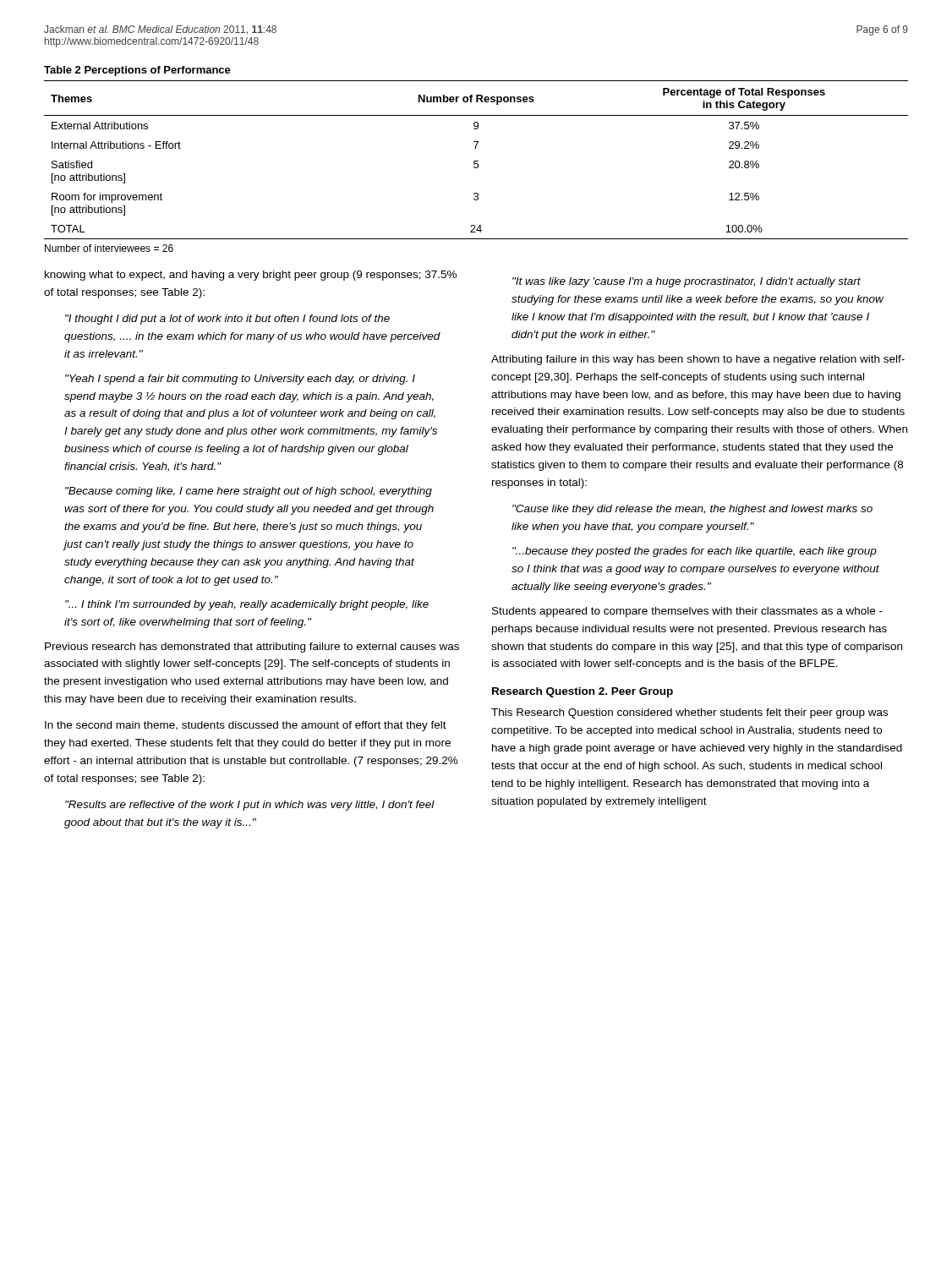Viewport: 952px width, 1268px height.
Task: Point to the passage starting ""It was like lazy 'cause I'm a huge"
Action: coord(697,308)
